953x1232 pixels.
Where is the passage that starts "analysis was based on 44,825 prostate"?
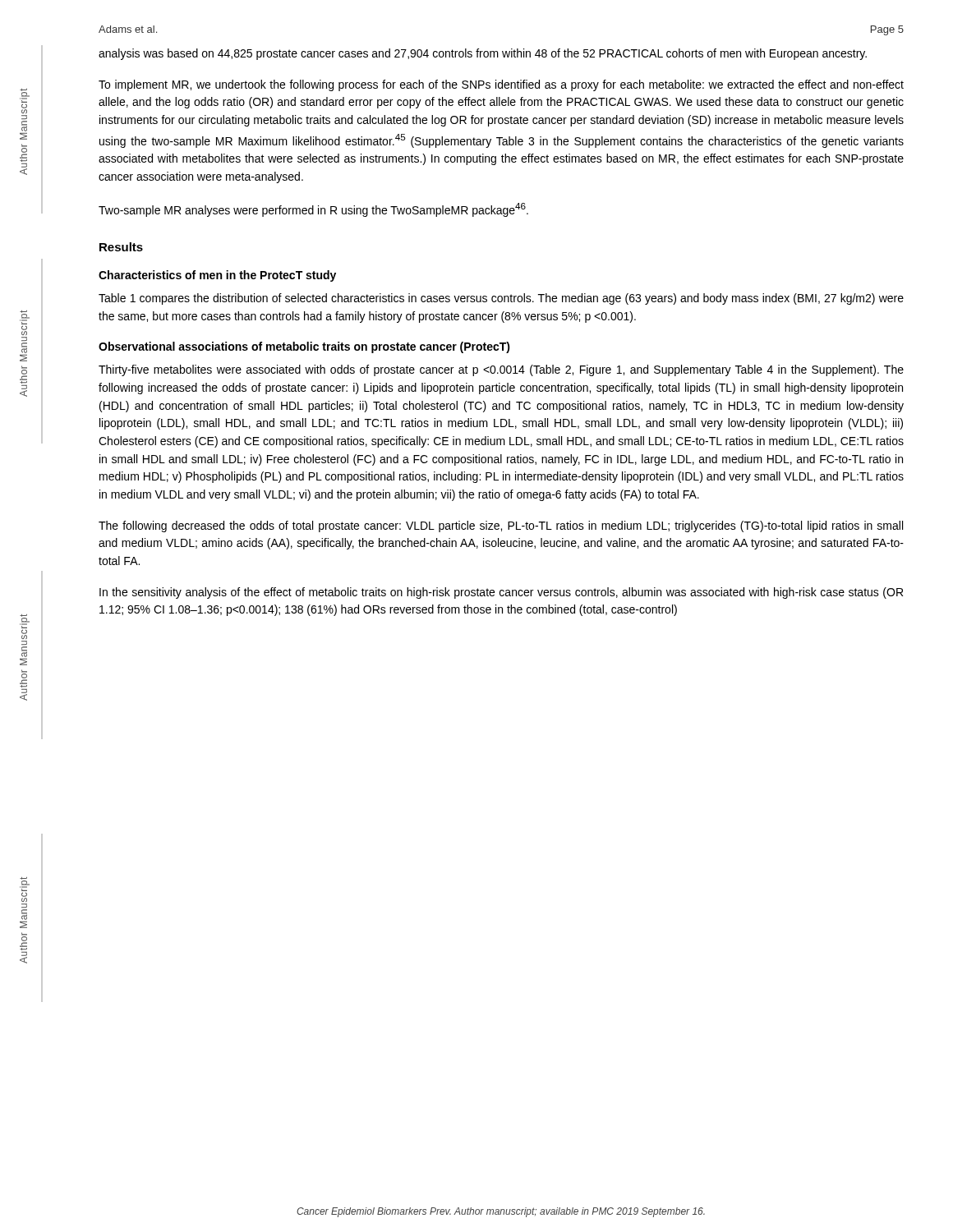tap(483, 53)
